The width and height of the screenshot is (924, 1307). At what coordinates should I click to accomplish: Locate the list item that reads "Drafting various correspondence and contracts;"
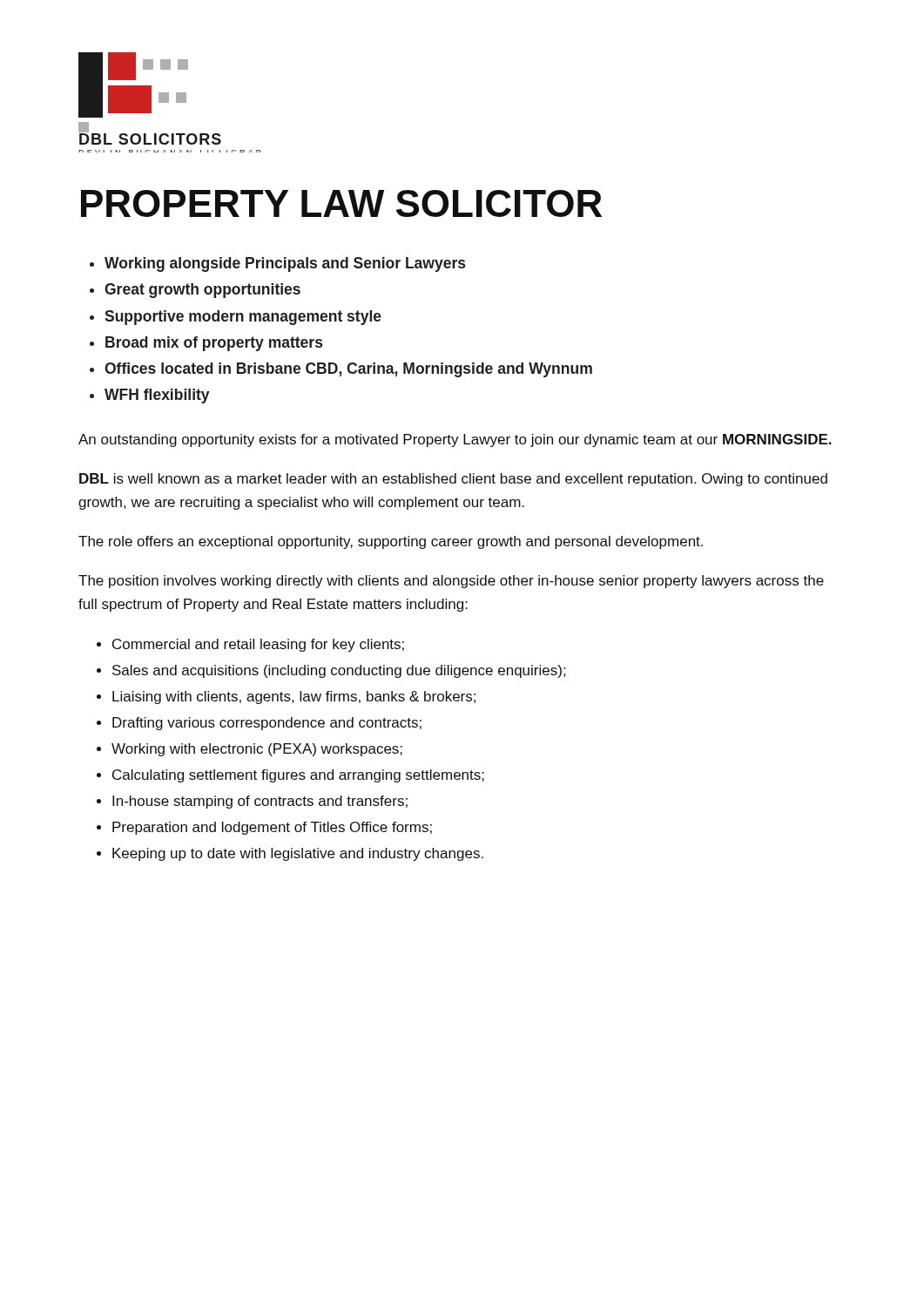point(267,723)
